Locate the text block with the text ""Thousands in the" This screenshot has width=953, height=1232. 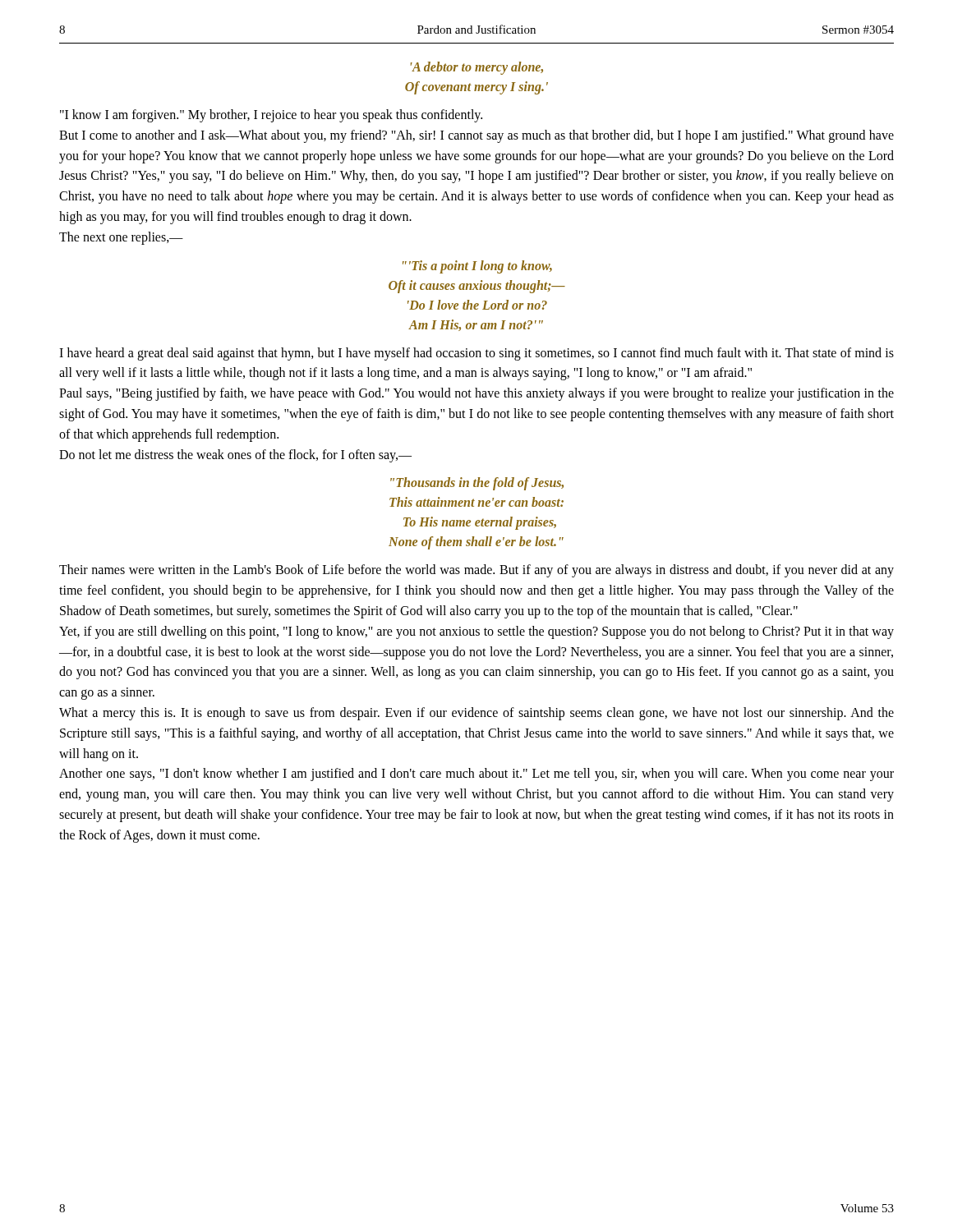point(476,513)
